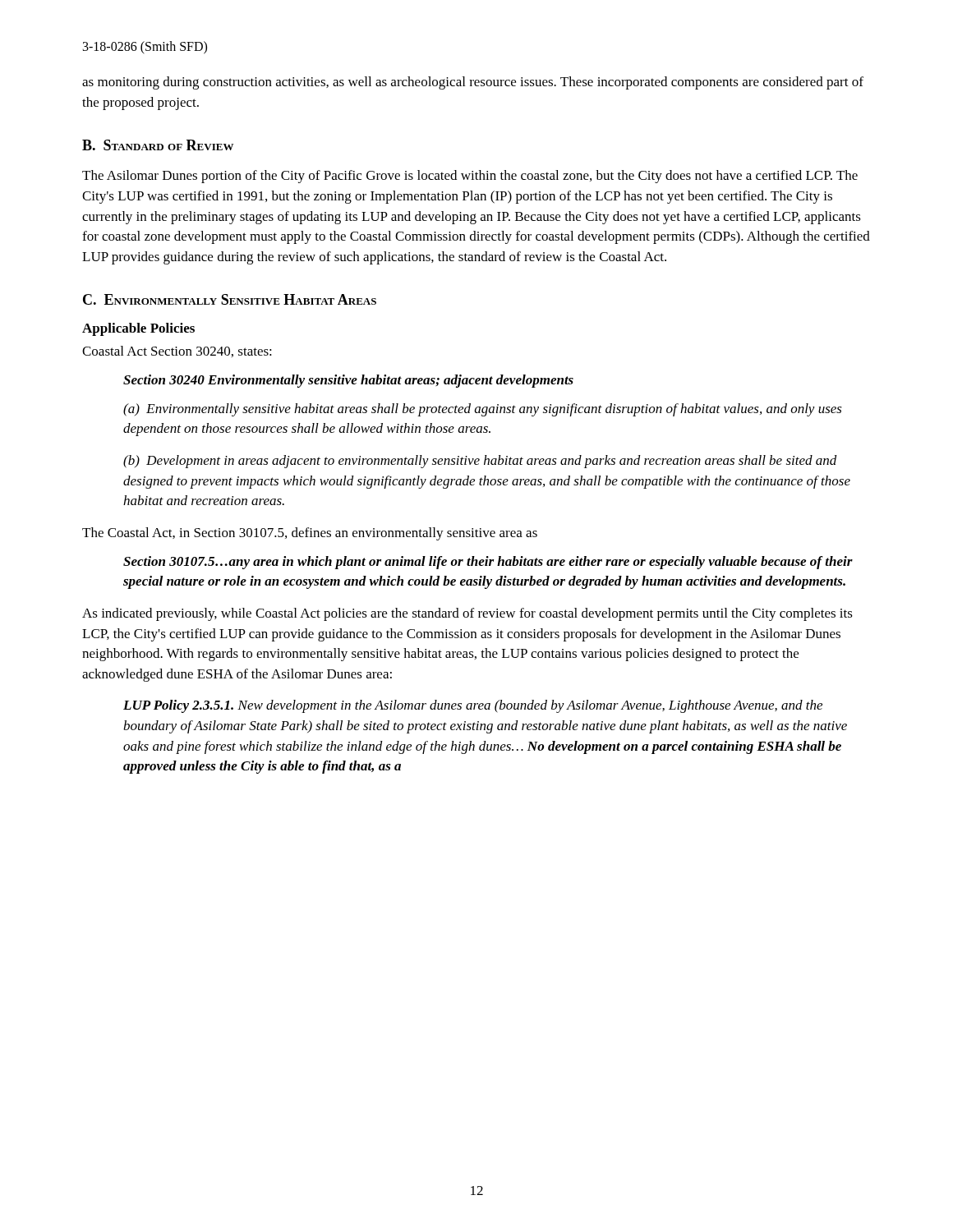Point to the region starting "Section 30240 Environmentally sensitive"
Viewport: 953px width, 1232px height.
pos(348,380)
